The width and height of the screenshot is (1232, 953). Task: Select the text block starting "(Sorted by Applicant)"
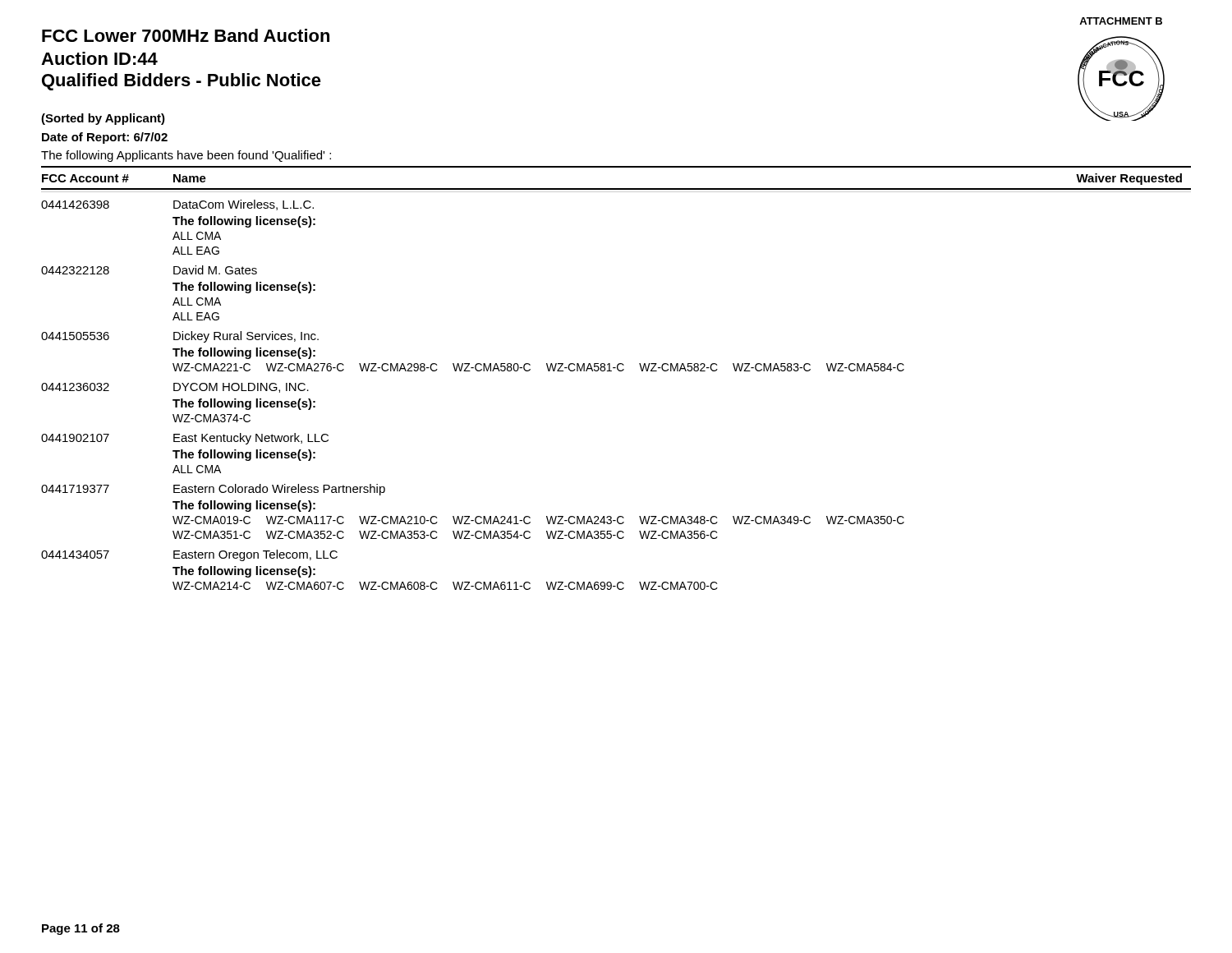pyautogui.click(x=103, y=118)
